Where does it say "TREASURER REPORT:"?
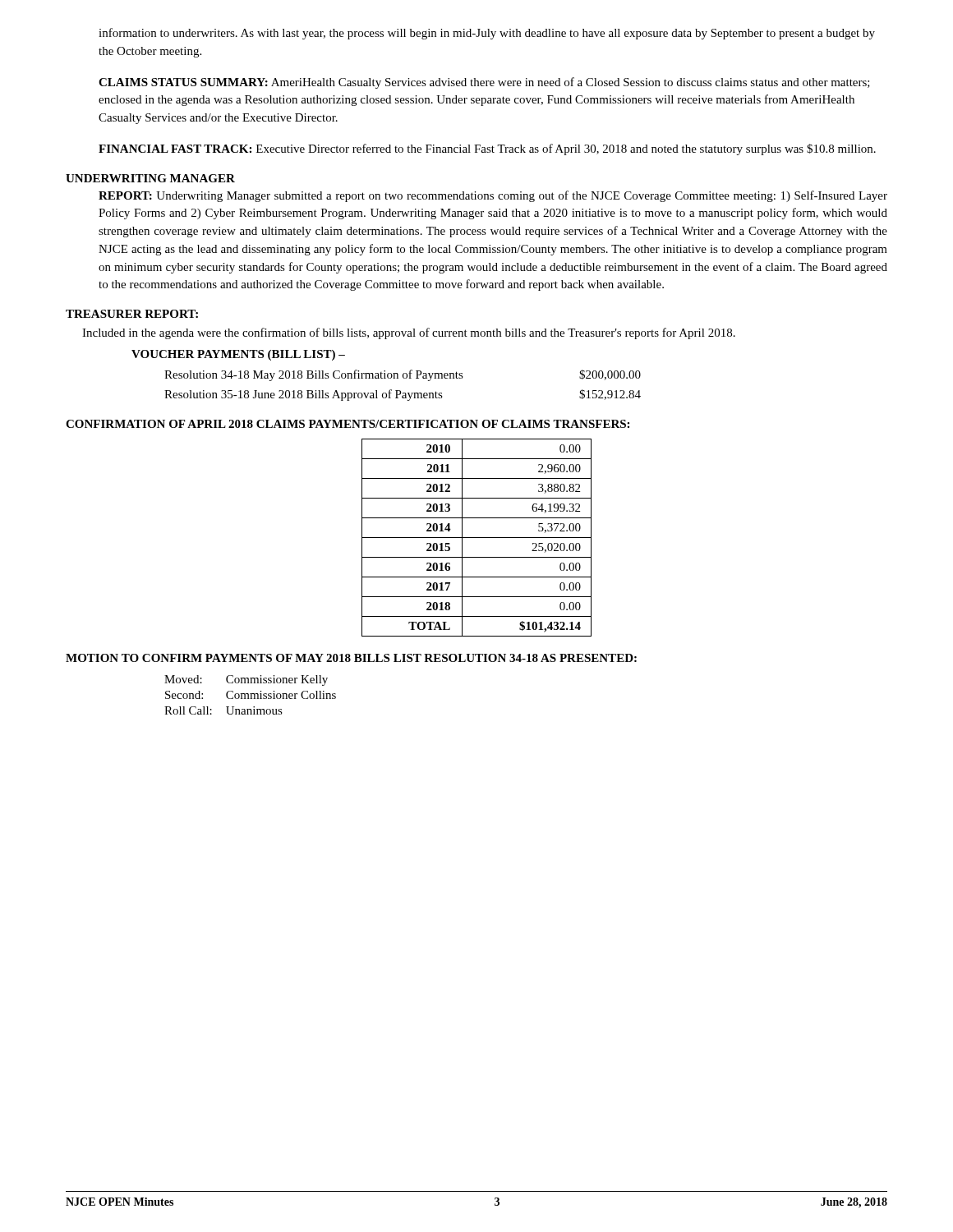953x1232 pixels. click(x=132, y=314)
